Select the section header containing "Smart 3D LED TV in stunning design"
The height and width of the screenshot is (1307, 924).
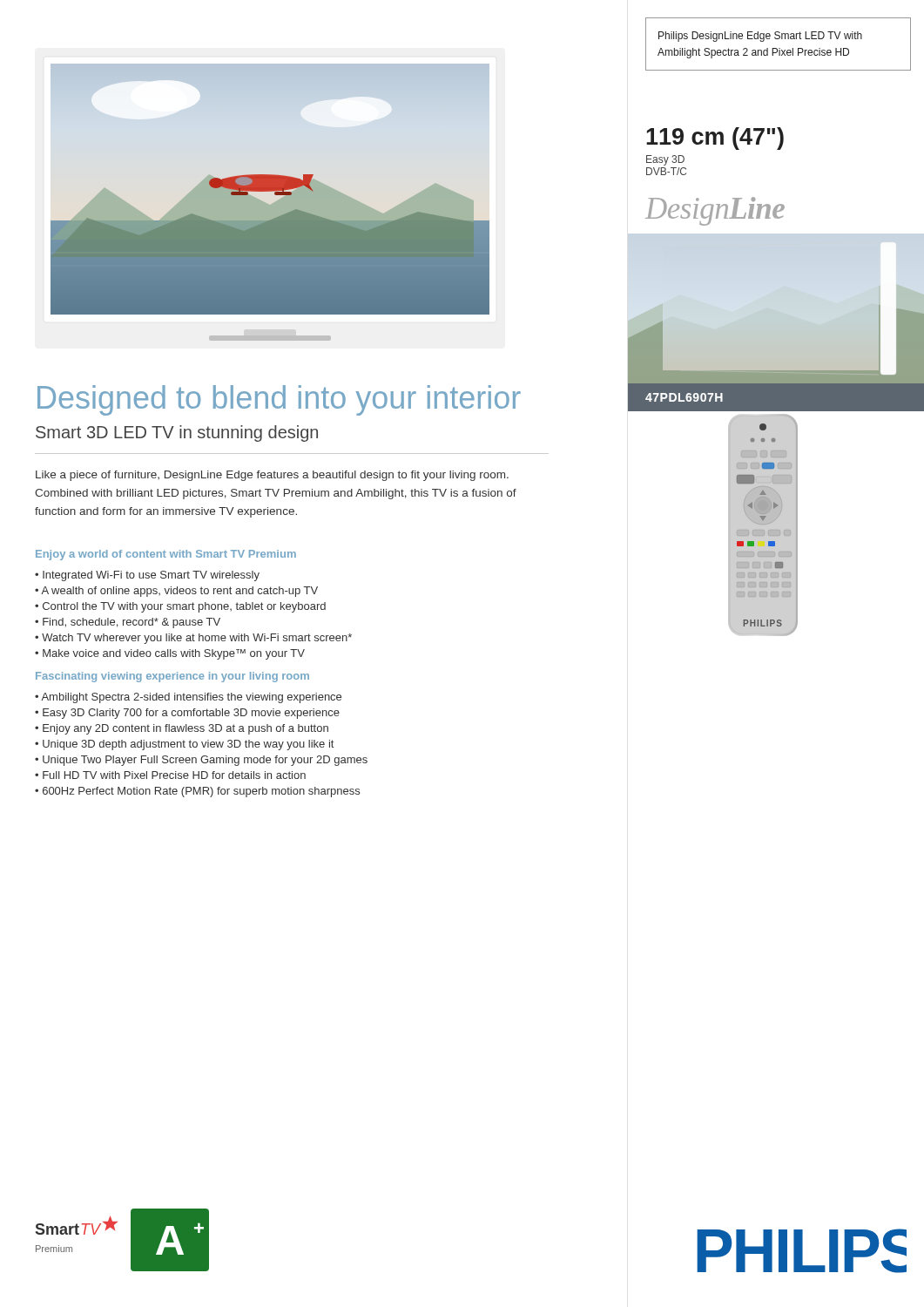coord(292,433)
